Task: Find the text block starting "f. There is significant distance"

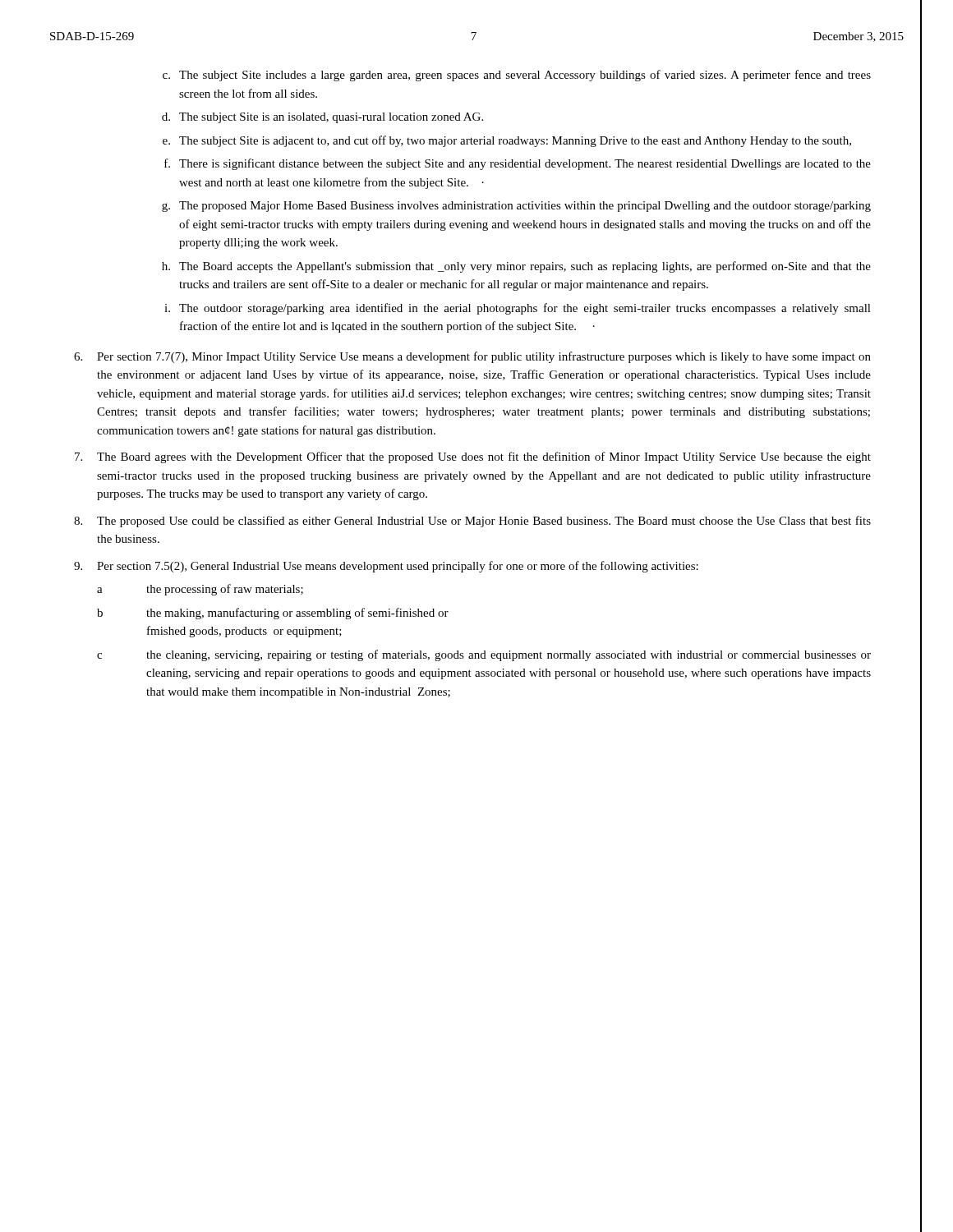Action: 505,173
